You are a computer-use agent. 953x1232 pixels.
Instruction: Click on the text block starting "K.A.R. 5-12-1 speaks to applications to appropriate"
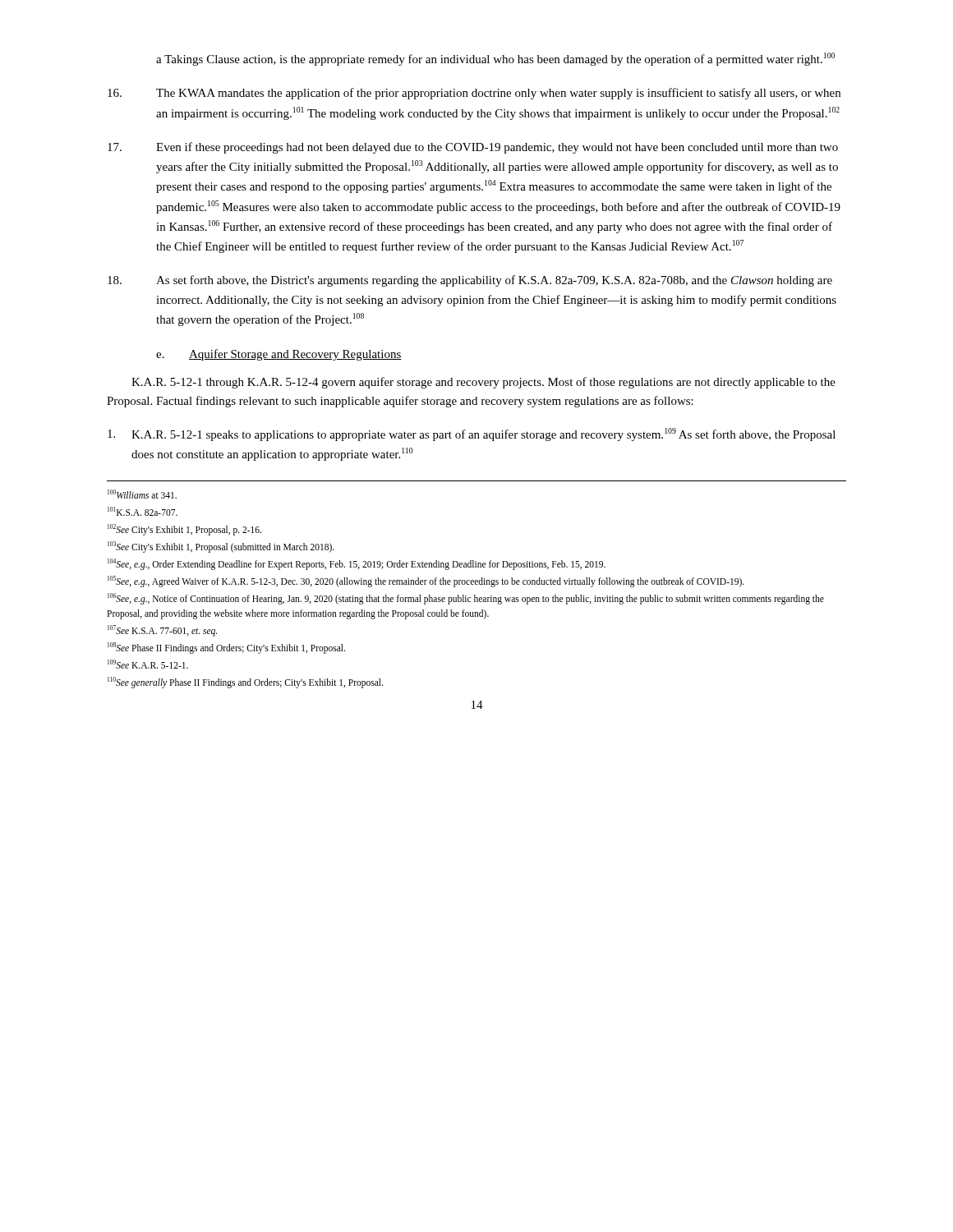[476, 444]
